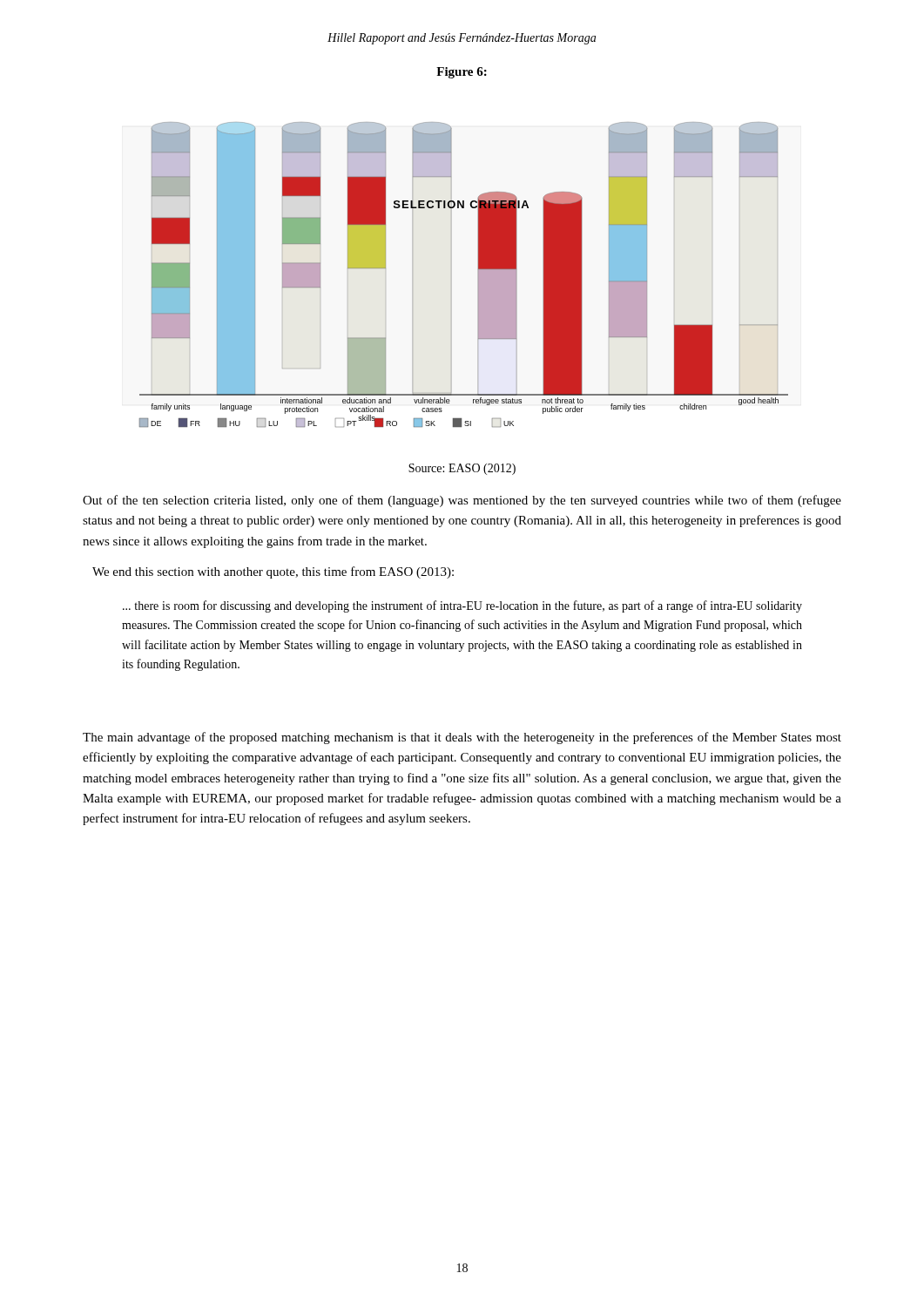Navigate to the element starting "Out of the ten selection criteria listed, only"
Image resolution: width=924 pixels, height=1307 pixels.
462,520
